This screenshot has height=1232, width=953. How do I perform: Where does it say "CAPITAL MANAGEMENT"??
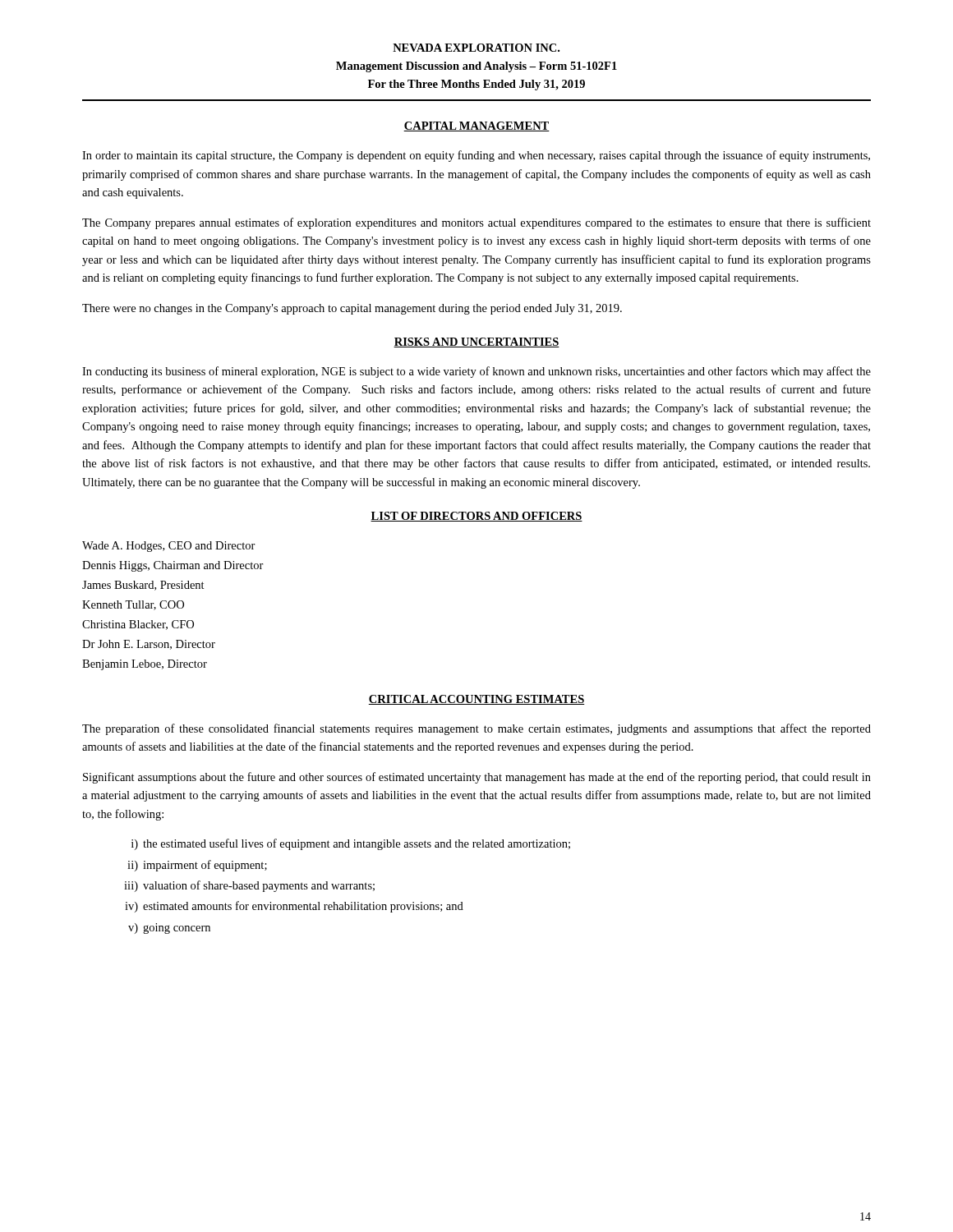pyautogui.click(x=476, y=126)
